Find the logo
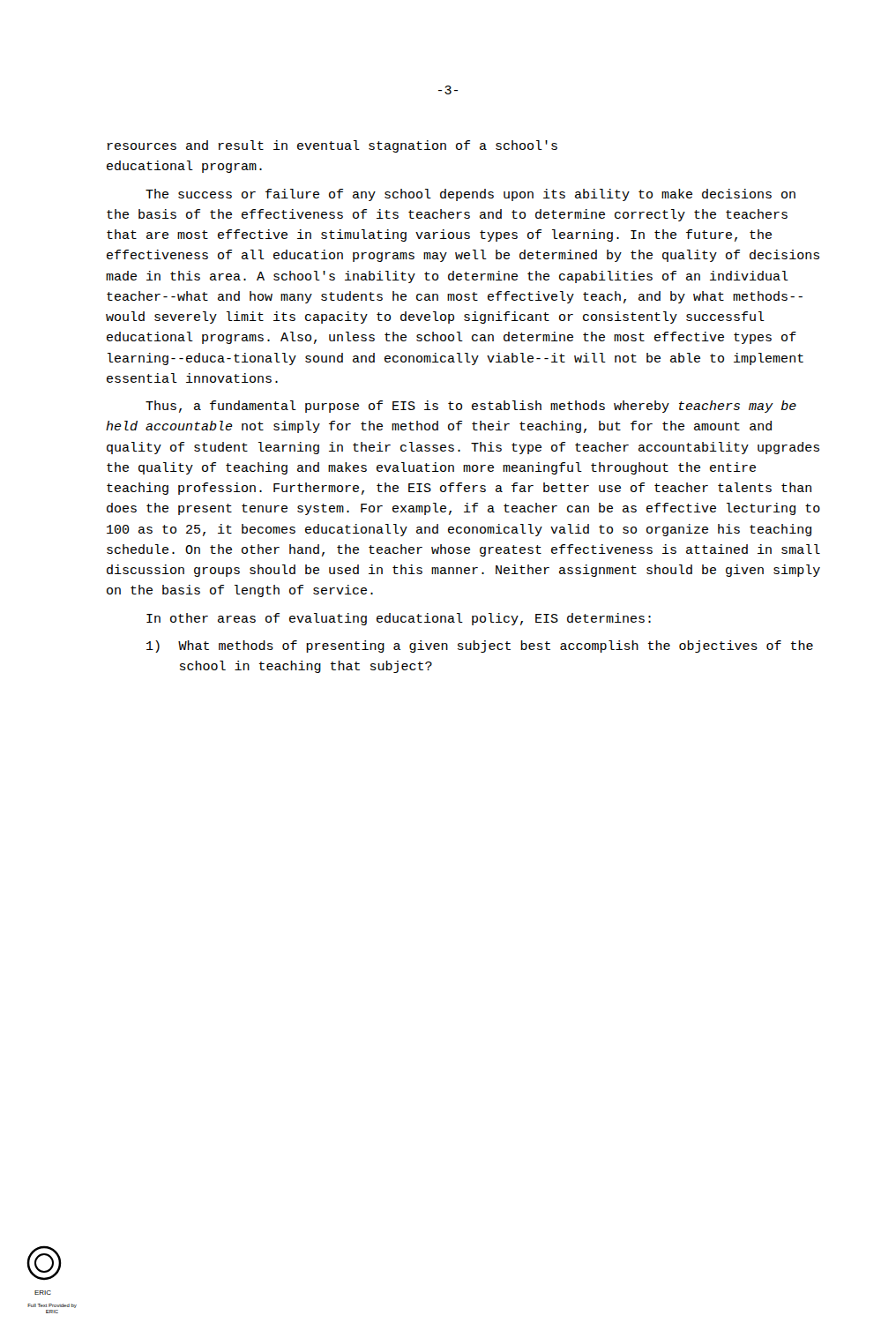This screenshot has width=896, height=1323. click(52, 1271)
